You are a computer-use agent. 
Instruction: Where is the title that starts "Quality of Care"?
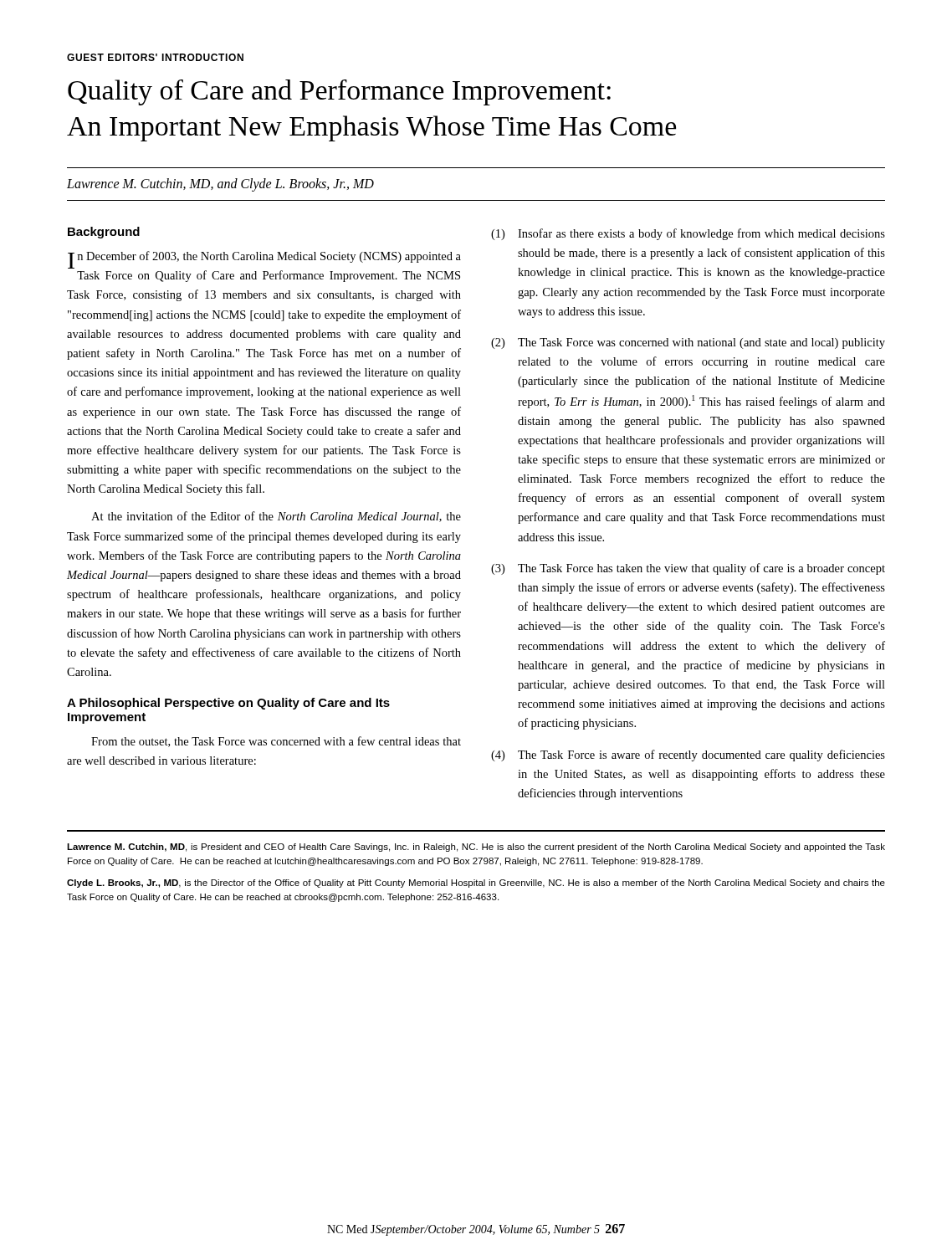coord(476,108)
